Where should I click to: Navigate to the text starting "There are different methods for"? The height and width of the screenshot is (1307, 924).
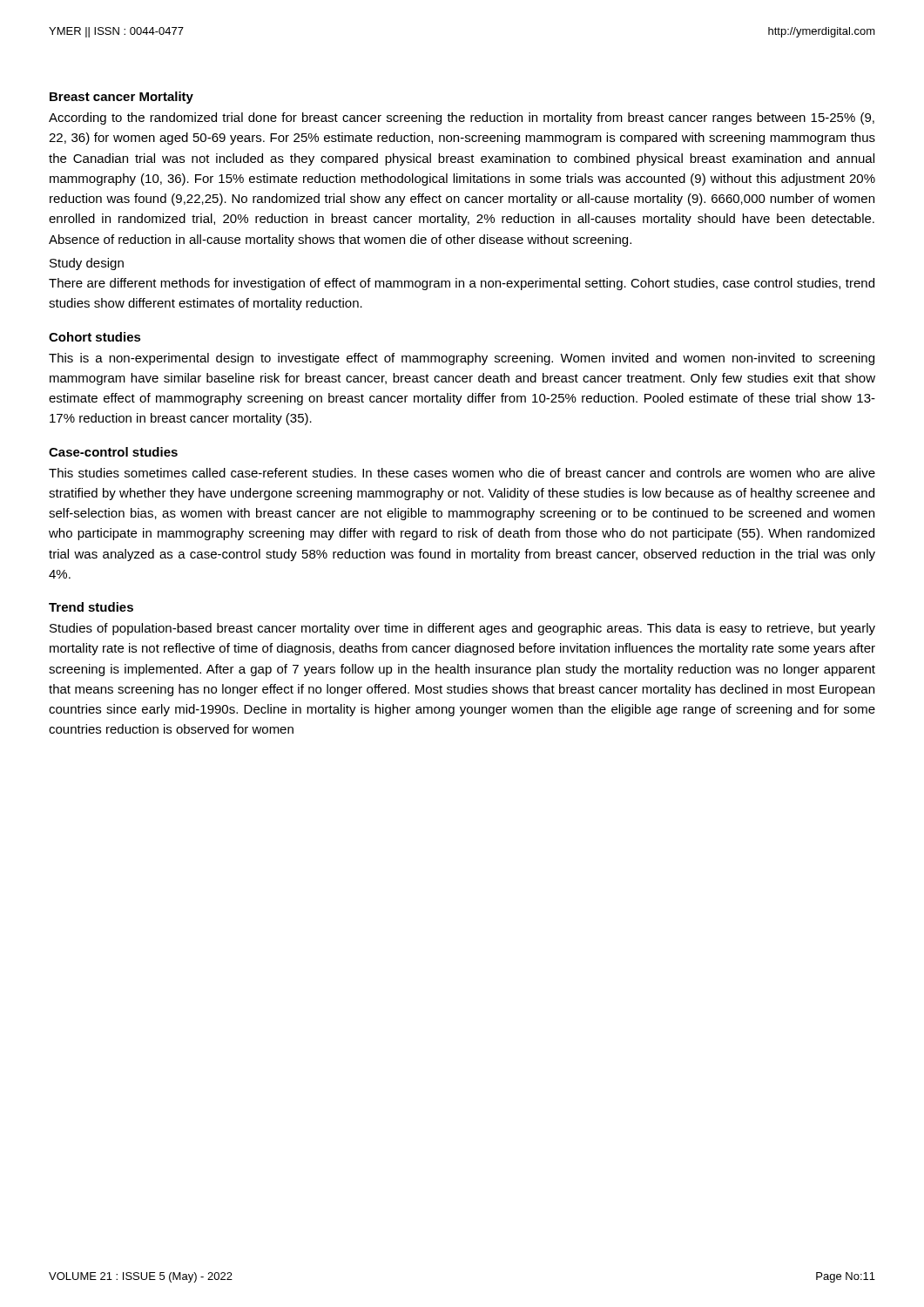tap(462, 293)
